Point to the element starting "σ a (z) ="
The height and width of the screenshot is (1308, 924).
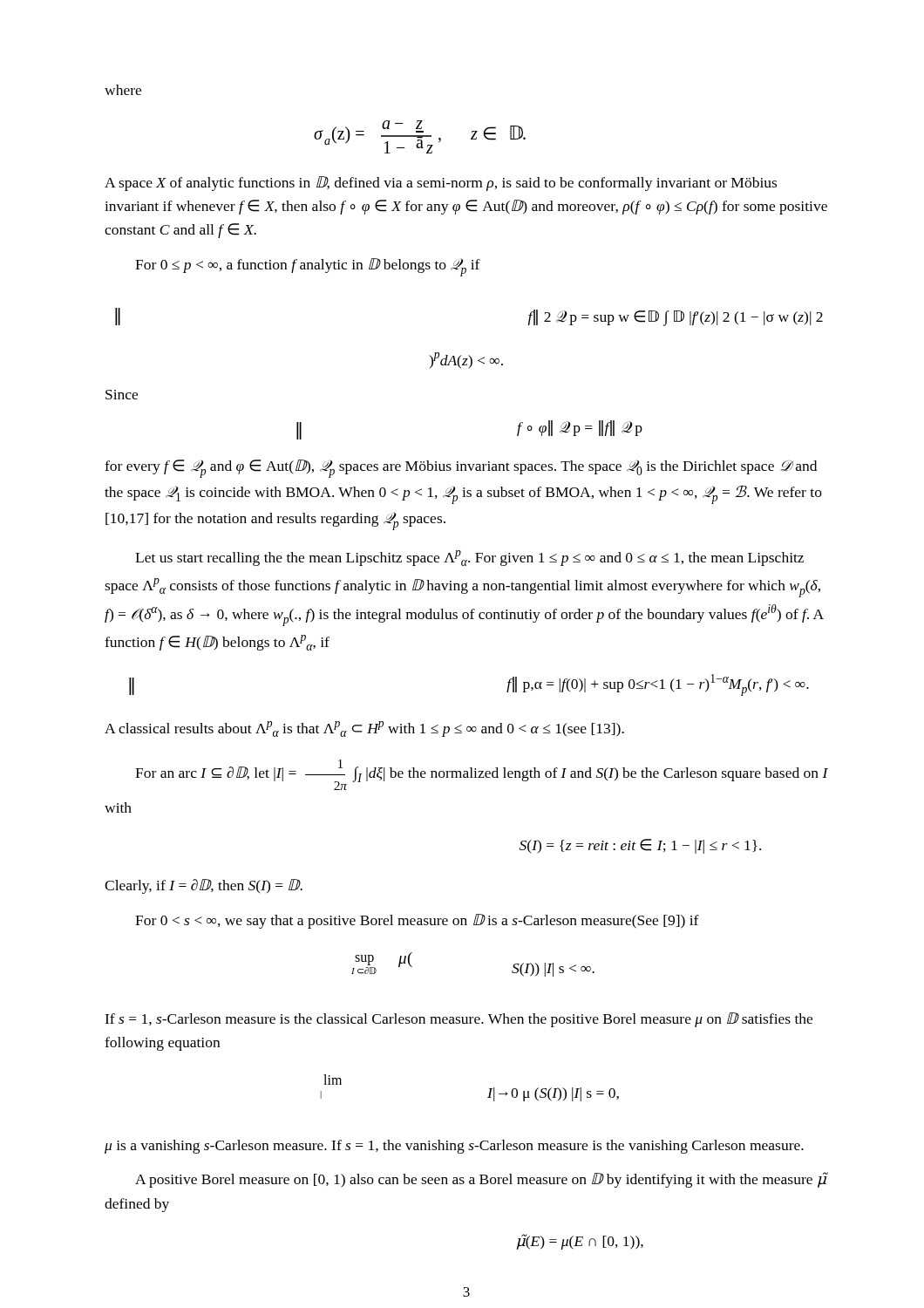466,135
